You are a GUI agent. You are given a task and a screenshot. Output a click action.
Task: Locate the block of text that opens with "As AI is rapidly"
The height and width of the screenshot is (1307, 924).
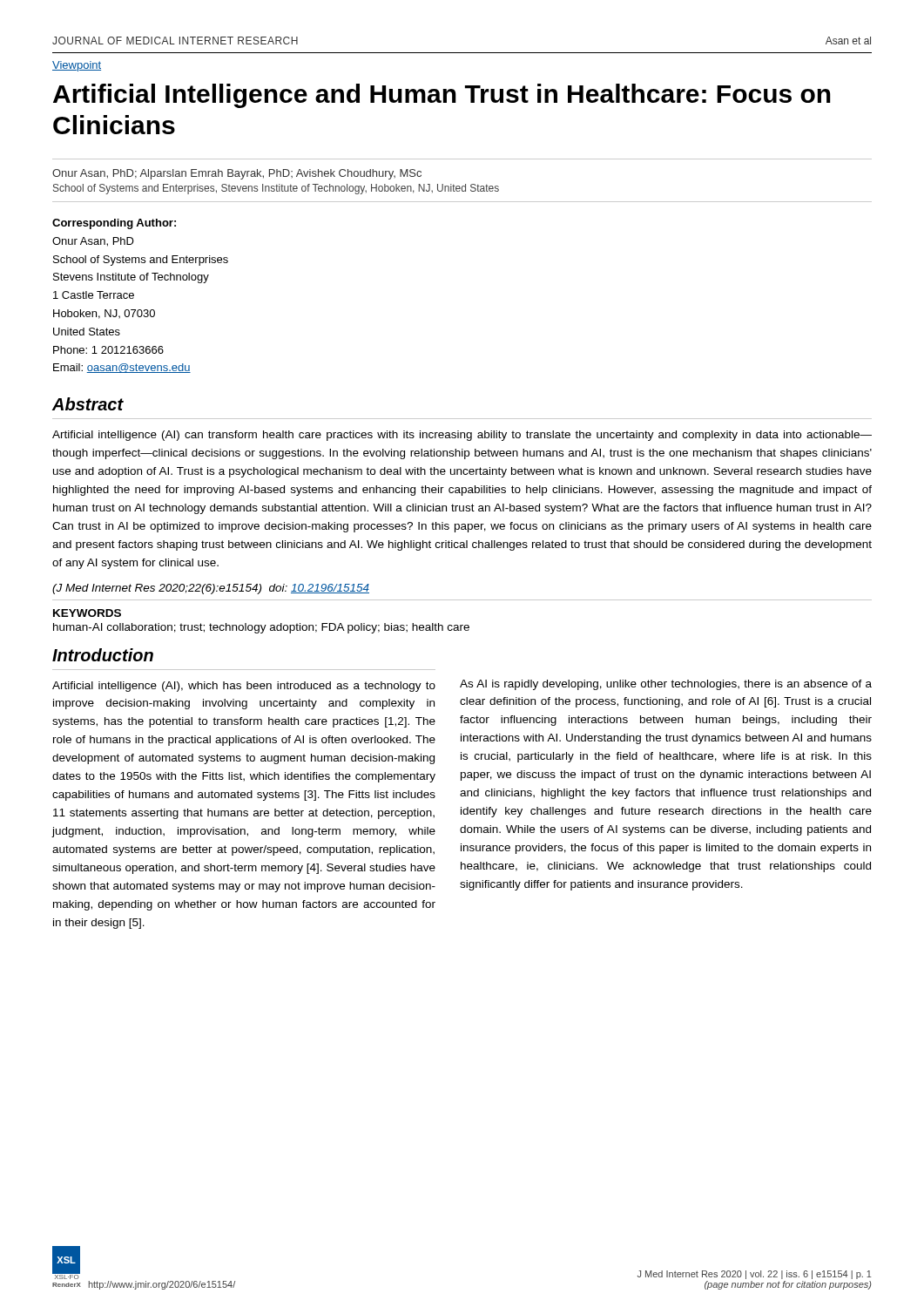coord(666,783)
